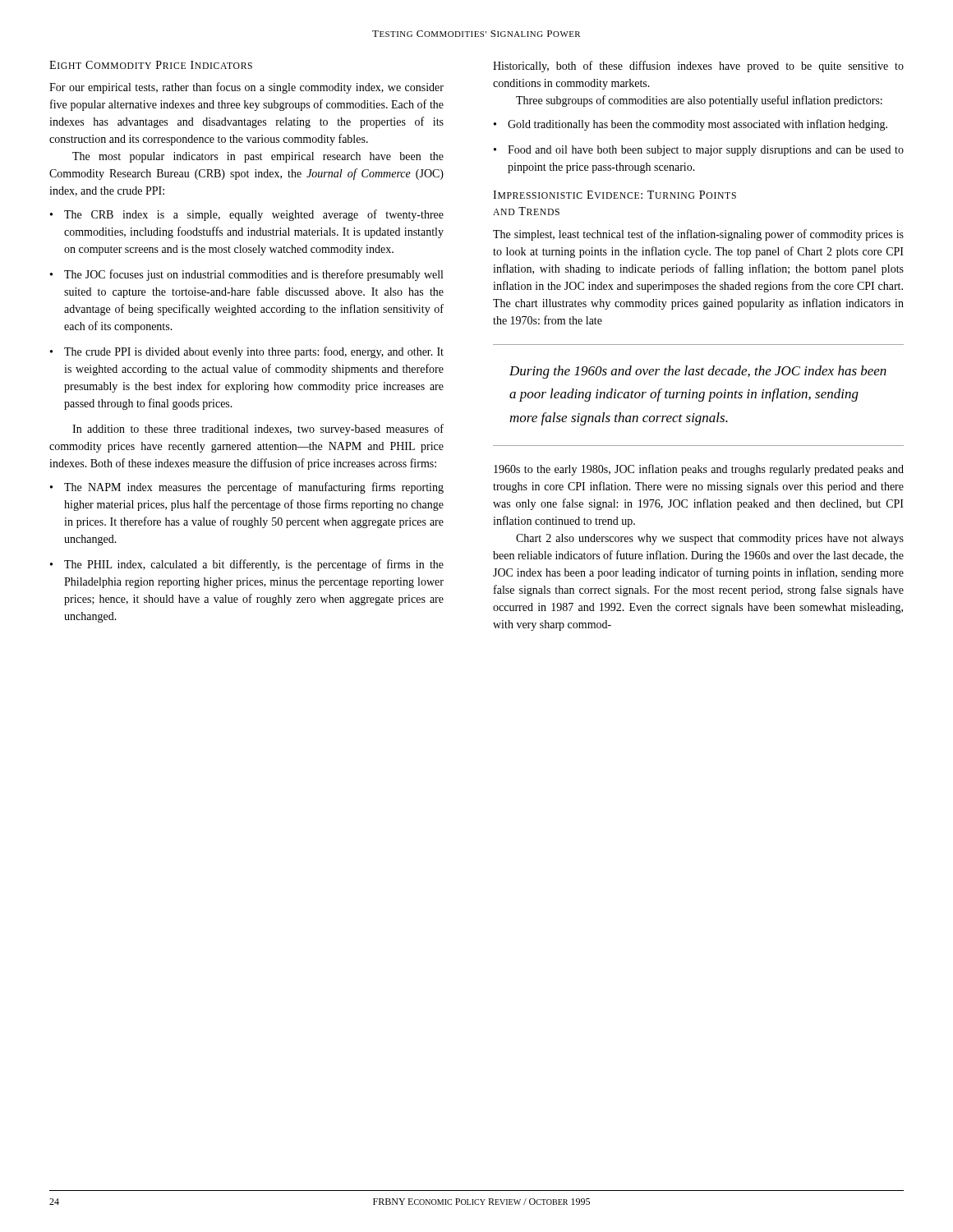Navigate to the text starting "The simplest, least technical test"
This screenshot has width=953, height=1232.
point(698,277)
